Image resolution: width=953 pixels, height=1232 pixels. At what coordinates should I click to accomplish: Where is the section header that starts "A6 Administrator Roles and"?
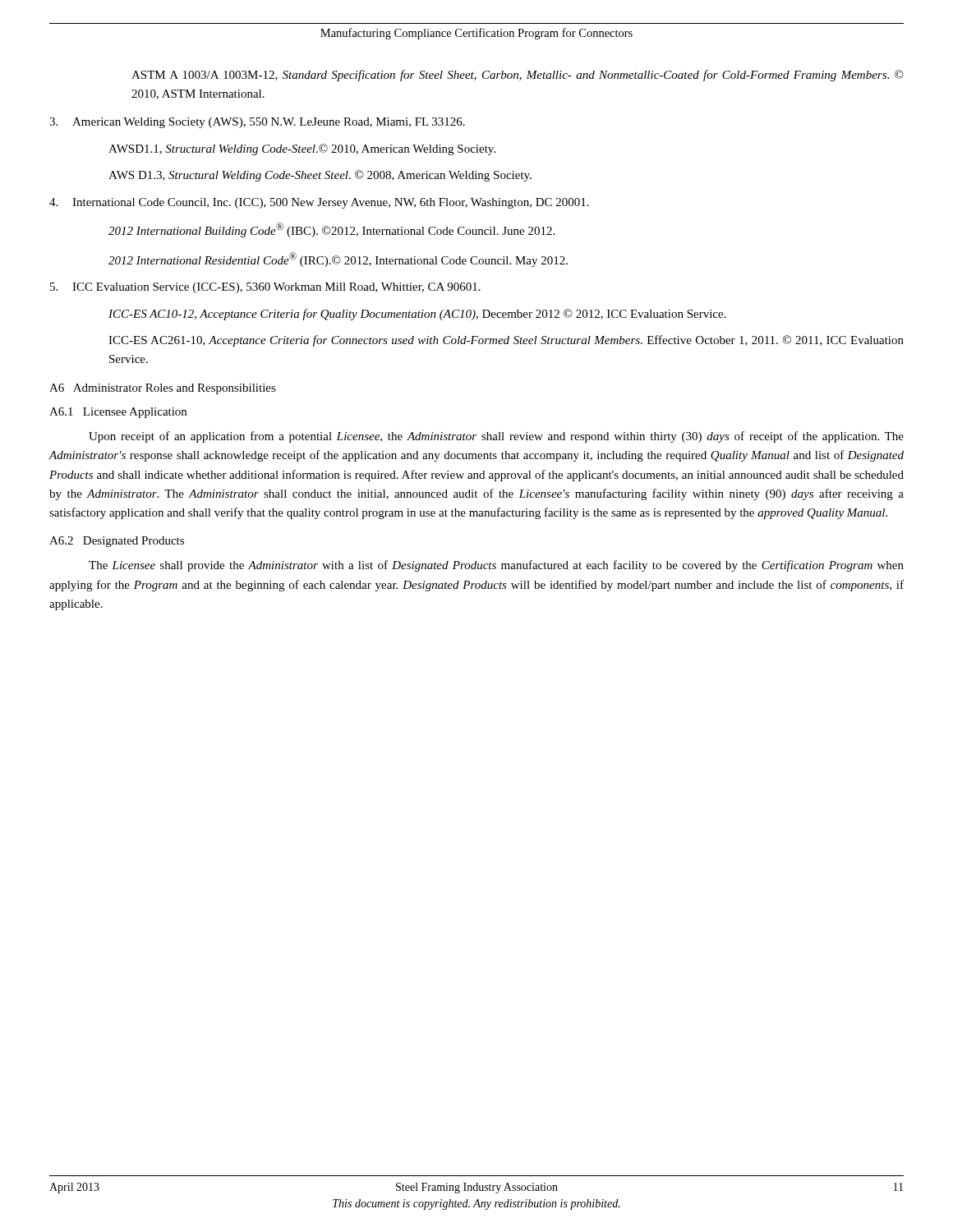pos(163,388)
